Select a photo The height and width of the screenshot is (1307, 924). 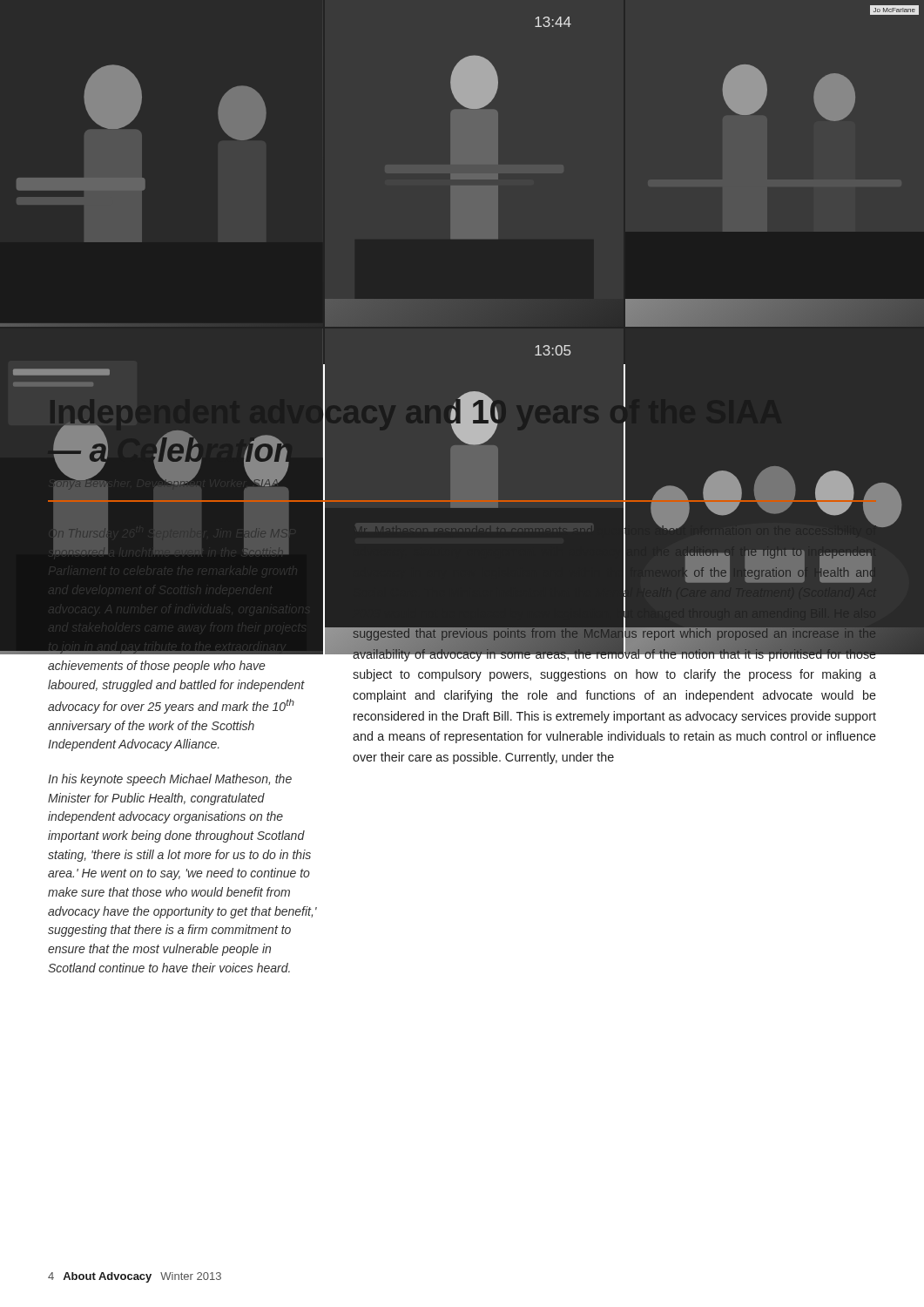click(x=462, y=182)
